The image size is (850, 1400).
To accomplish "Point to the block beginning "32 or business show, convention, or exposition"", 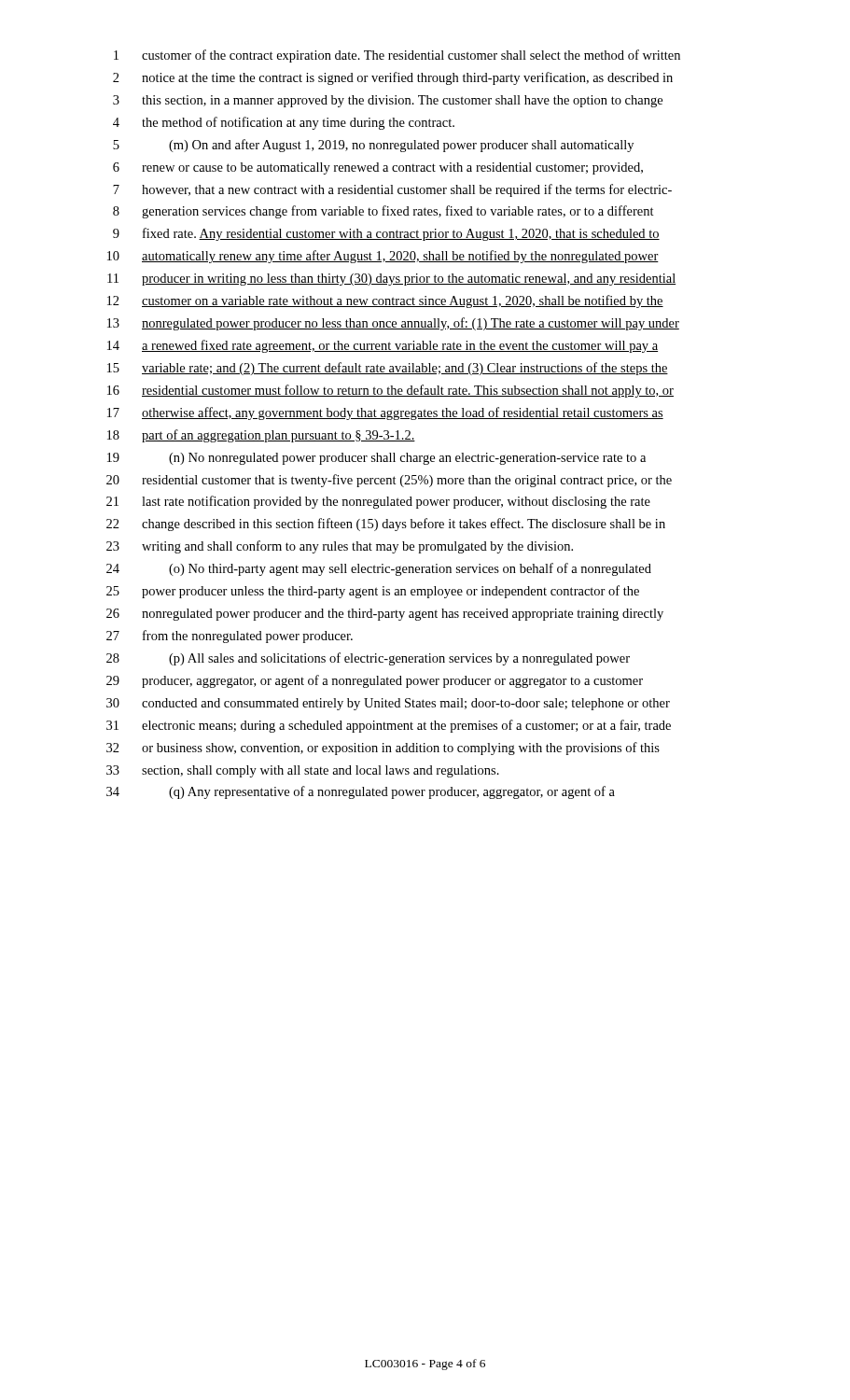I will point(438,748).
